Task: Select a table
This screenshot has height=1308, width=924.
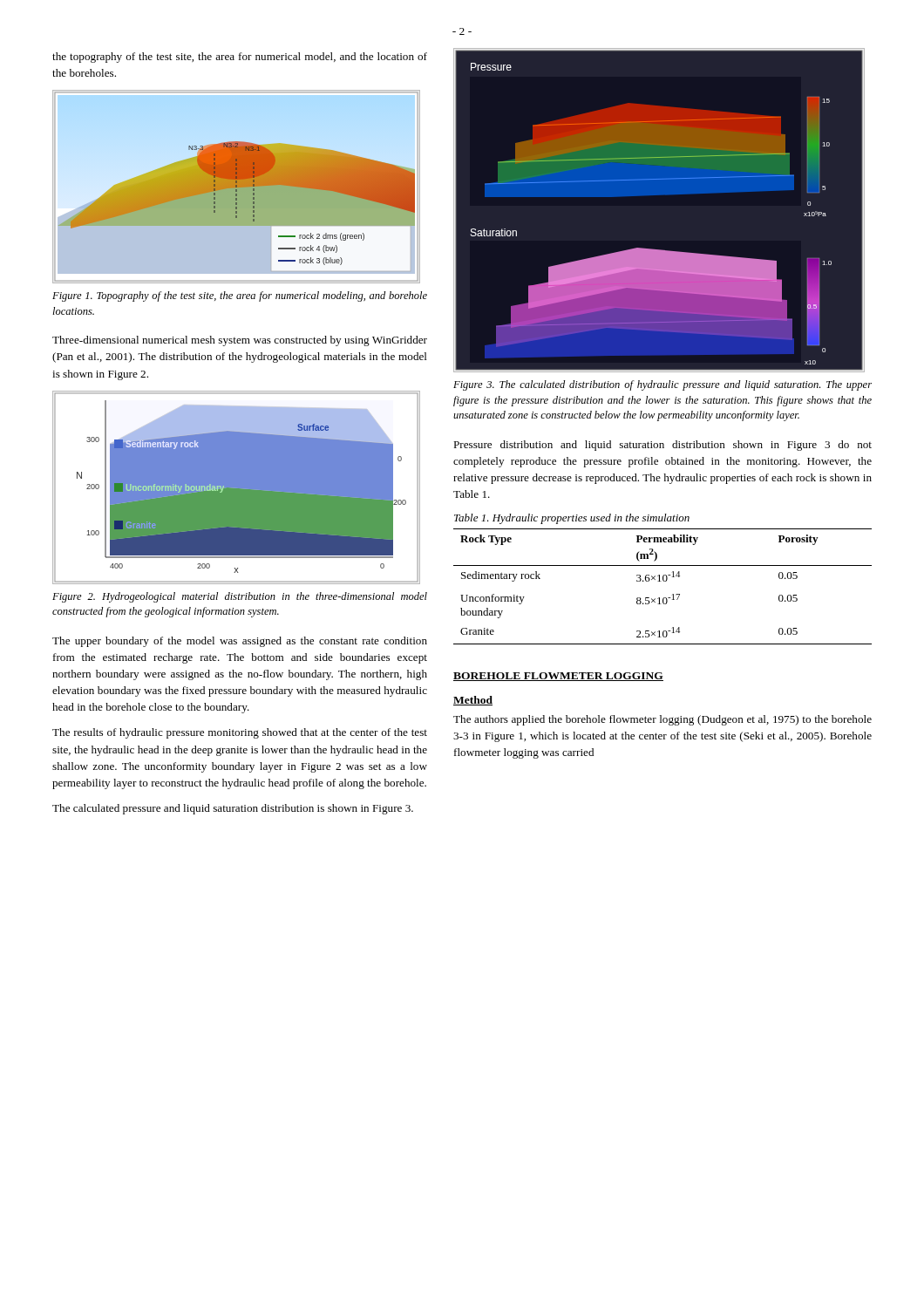Action: (x=663, y=586)
